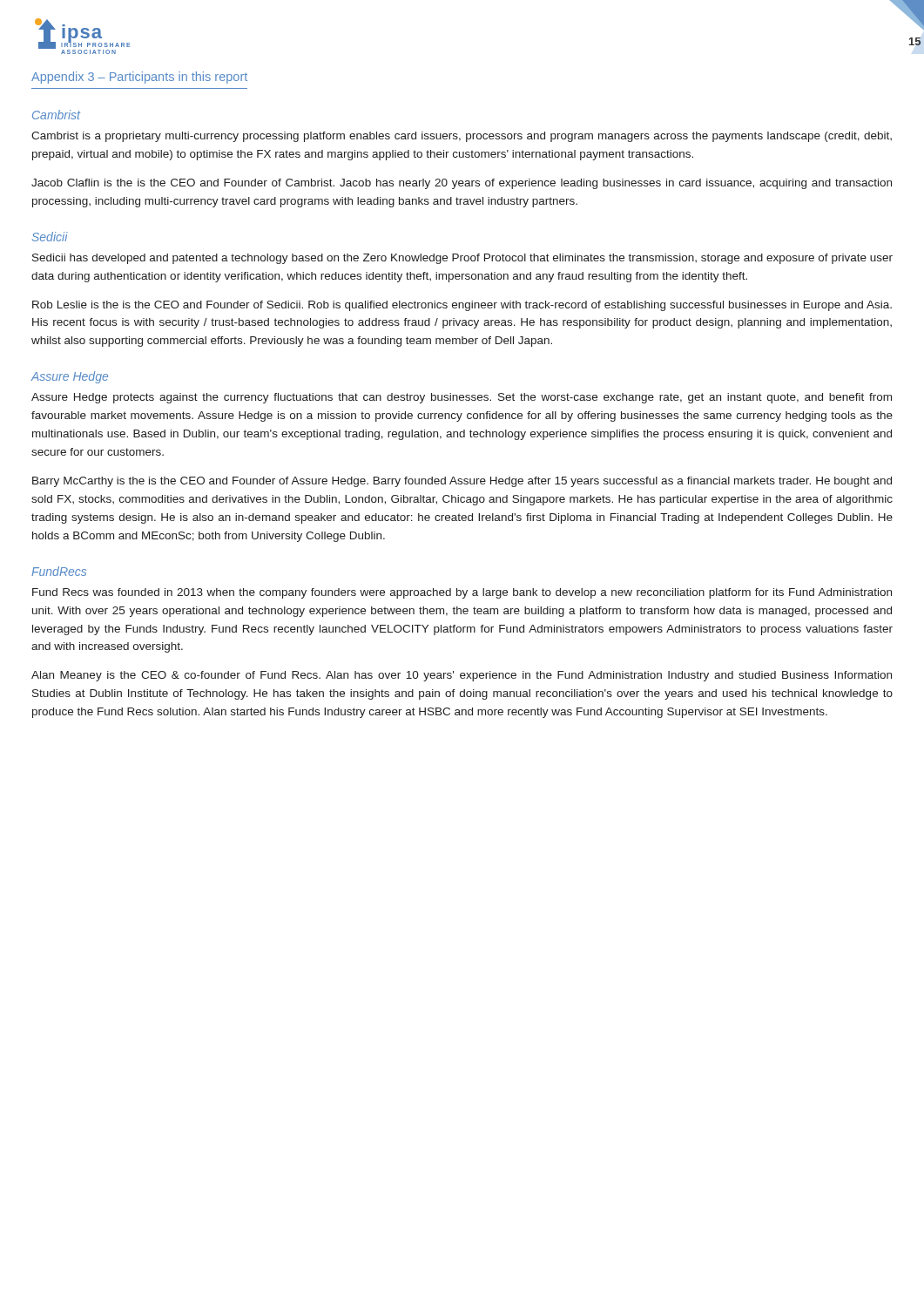Select the passage starting "Cambrist is a proprietary multi-currency processing platform"
Viewport: 924px width, 1307px height.
(x=462, y=145)
